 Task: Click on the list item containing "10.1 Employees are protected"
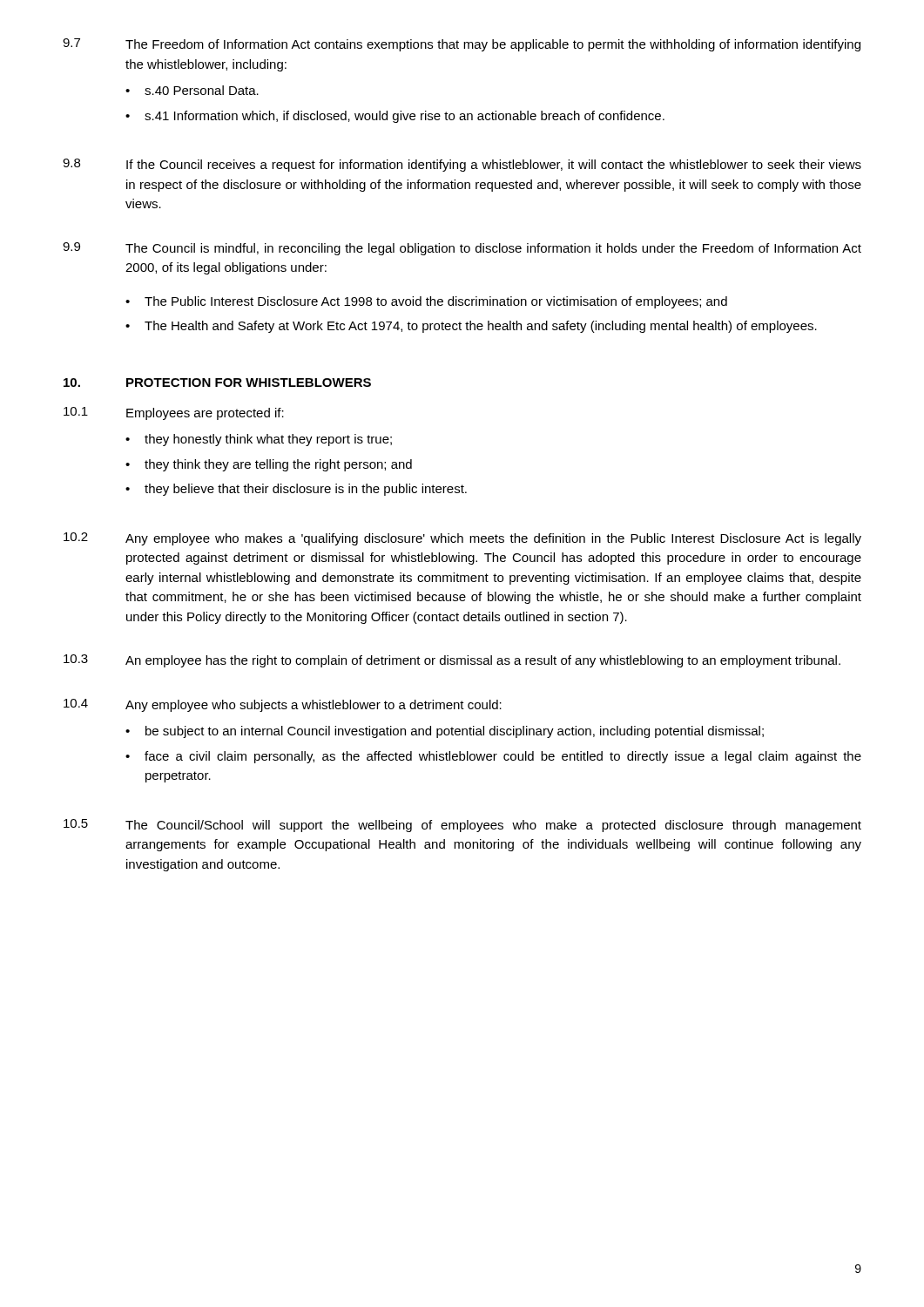[x=174, y=413]
